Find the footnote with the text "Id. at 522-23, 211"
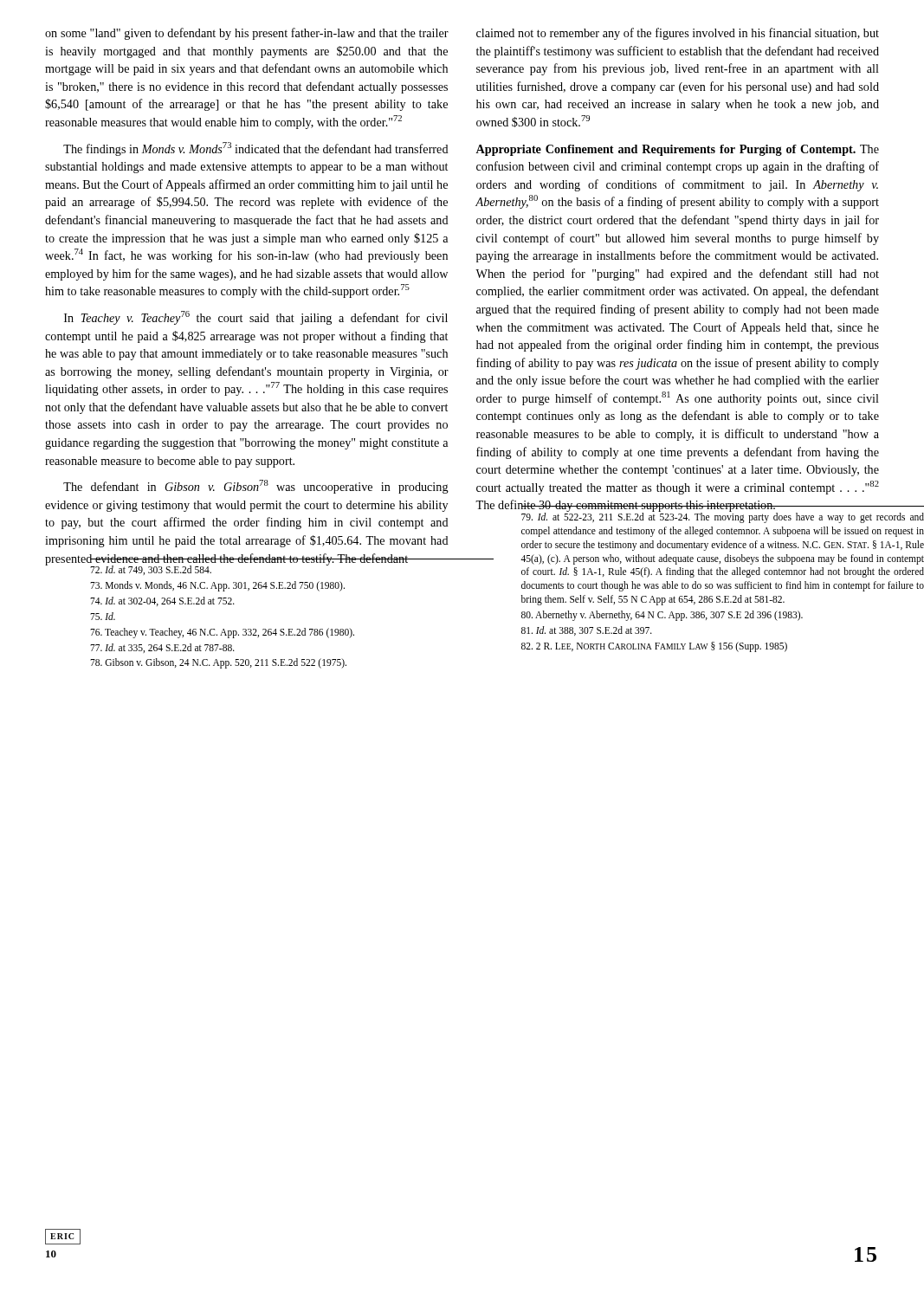Screen dimensions: 1299x924 click(722, 559)
